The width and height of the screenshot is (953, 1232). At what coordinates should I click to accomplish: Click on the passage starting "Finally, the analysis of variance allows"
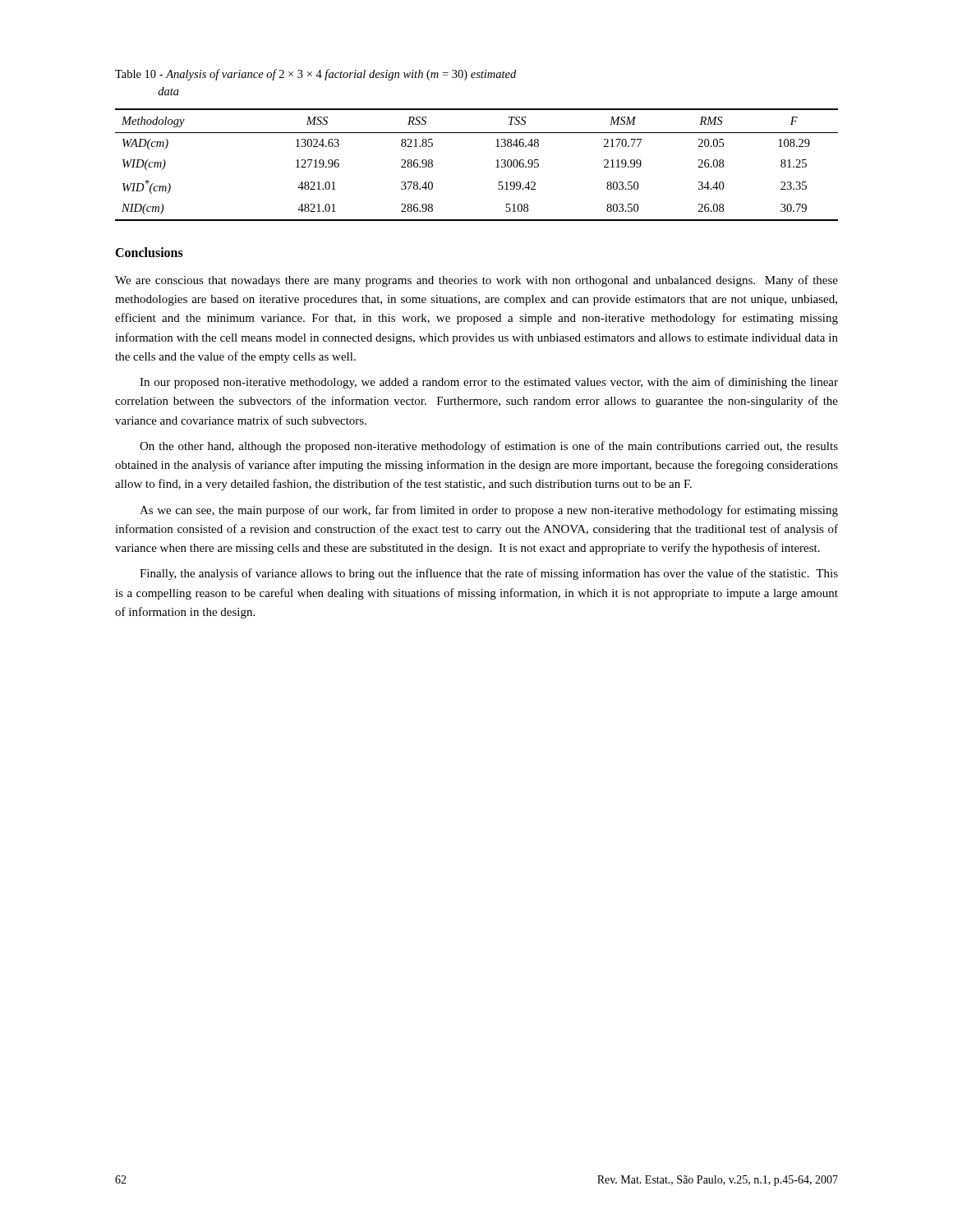click(476, 593)
